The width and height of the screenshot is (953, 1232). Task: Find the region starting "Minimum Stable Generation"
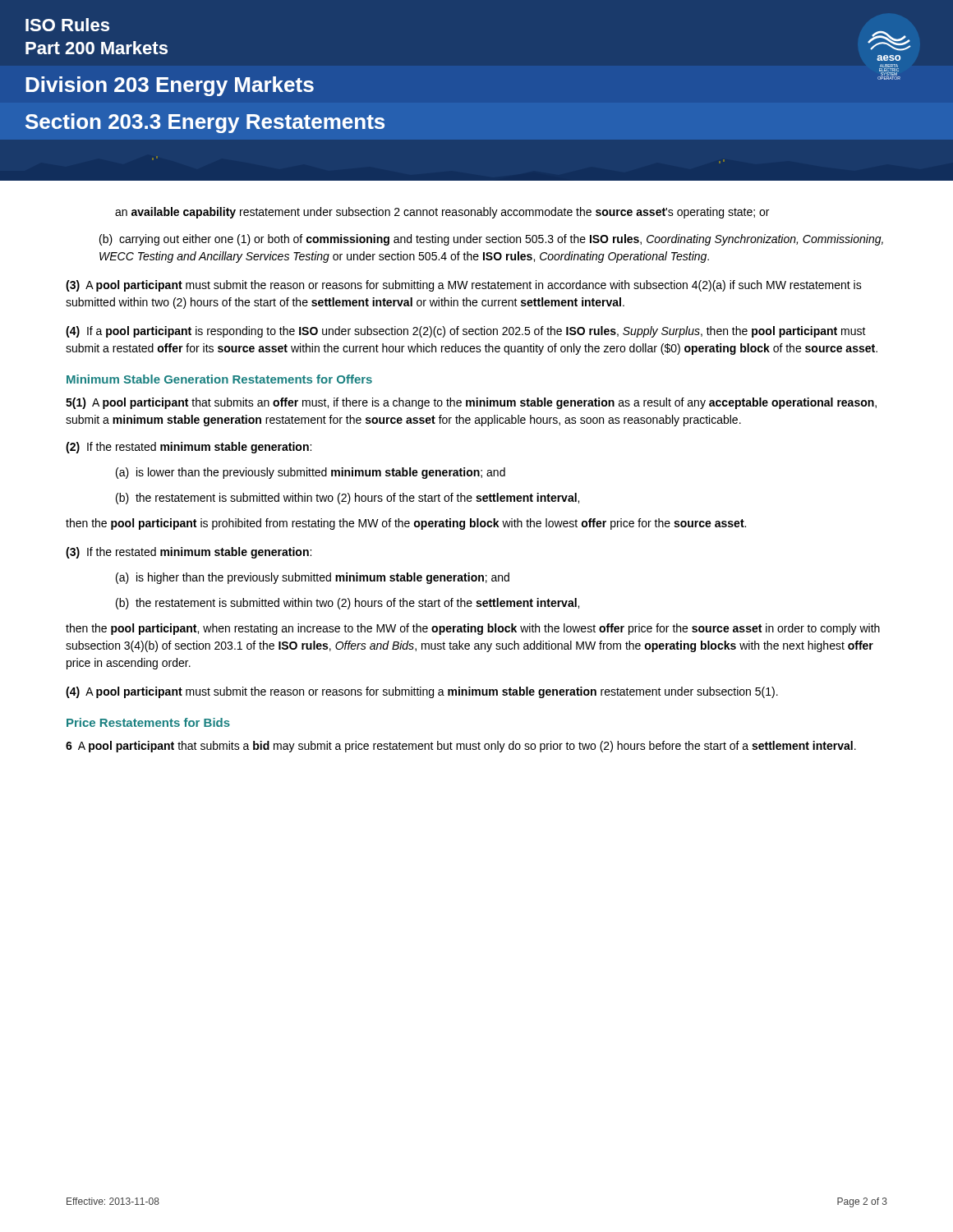[x=219, y=379]
